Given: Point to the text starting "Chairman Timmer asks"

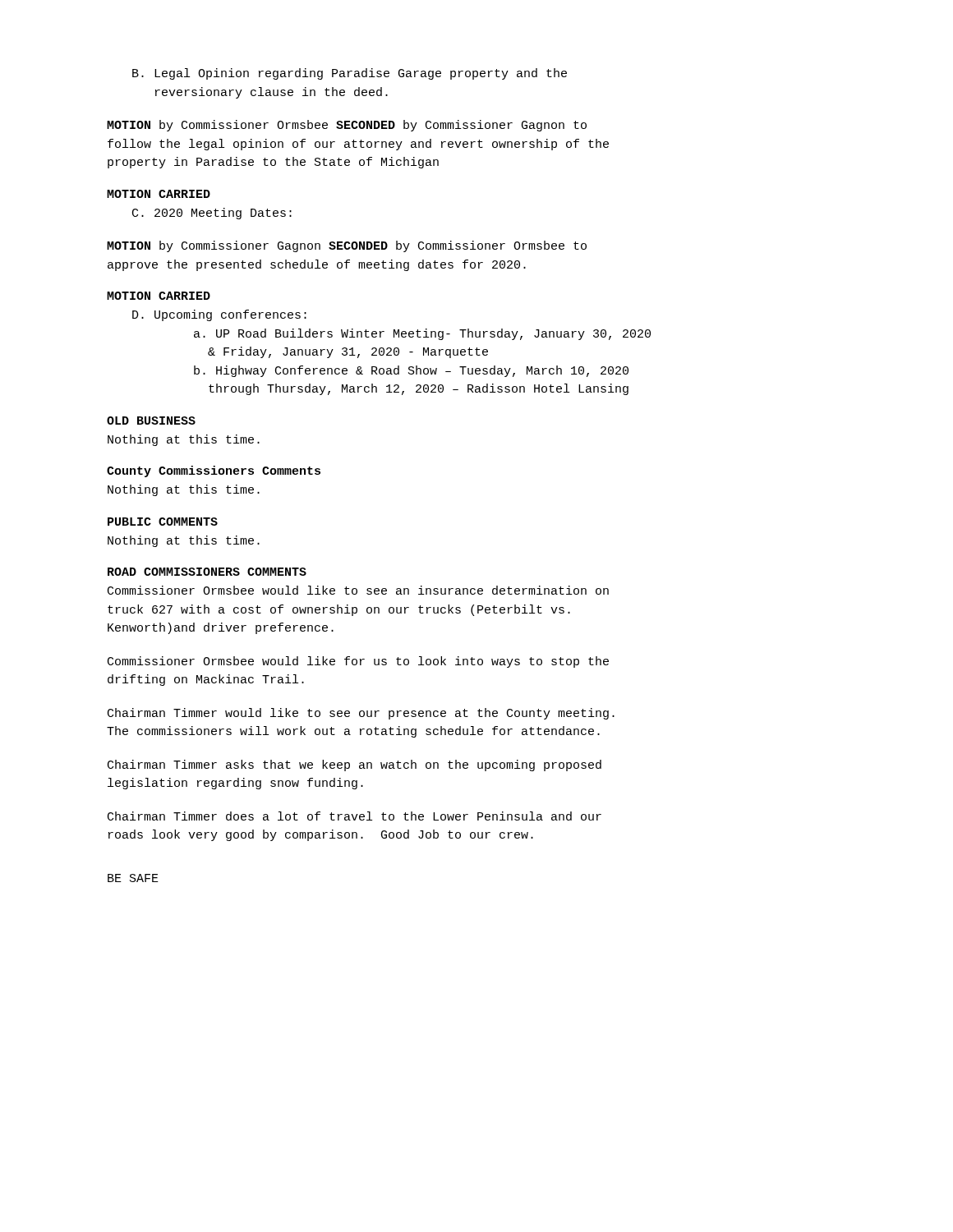Looking at the screenshot, I should 355,775.
